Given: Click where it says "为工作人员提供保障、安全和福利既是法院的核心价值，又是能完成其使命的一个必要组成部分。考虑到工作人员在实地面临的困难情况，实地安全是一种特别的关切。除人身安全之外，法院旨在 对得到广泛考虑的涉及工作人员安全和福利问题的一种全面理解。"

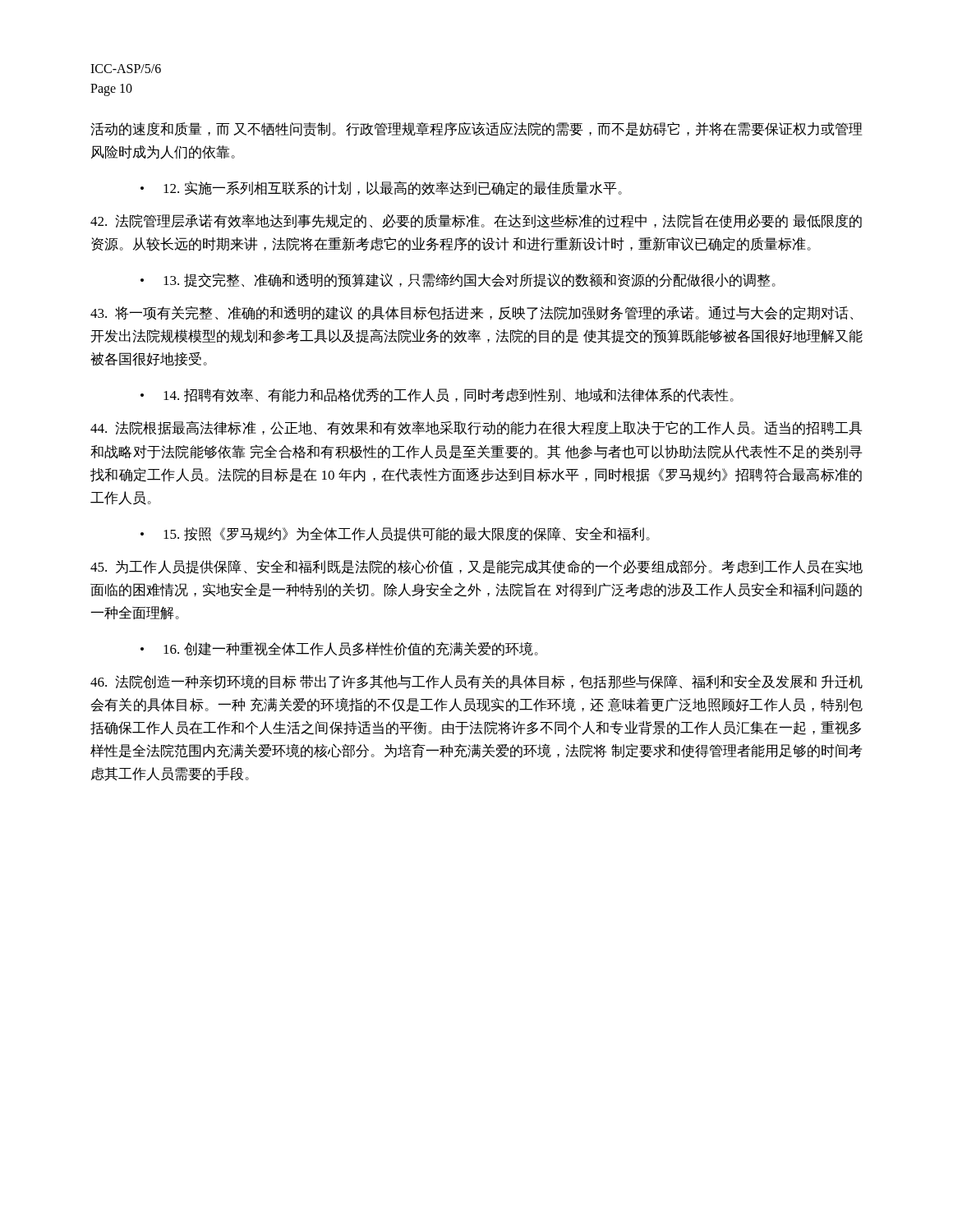Looking at the screenshot, I should [x=476, y=590].
